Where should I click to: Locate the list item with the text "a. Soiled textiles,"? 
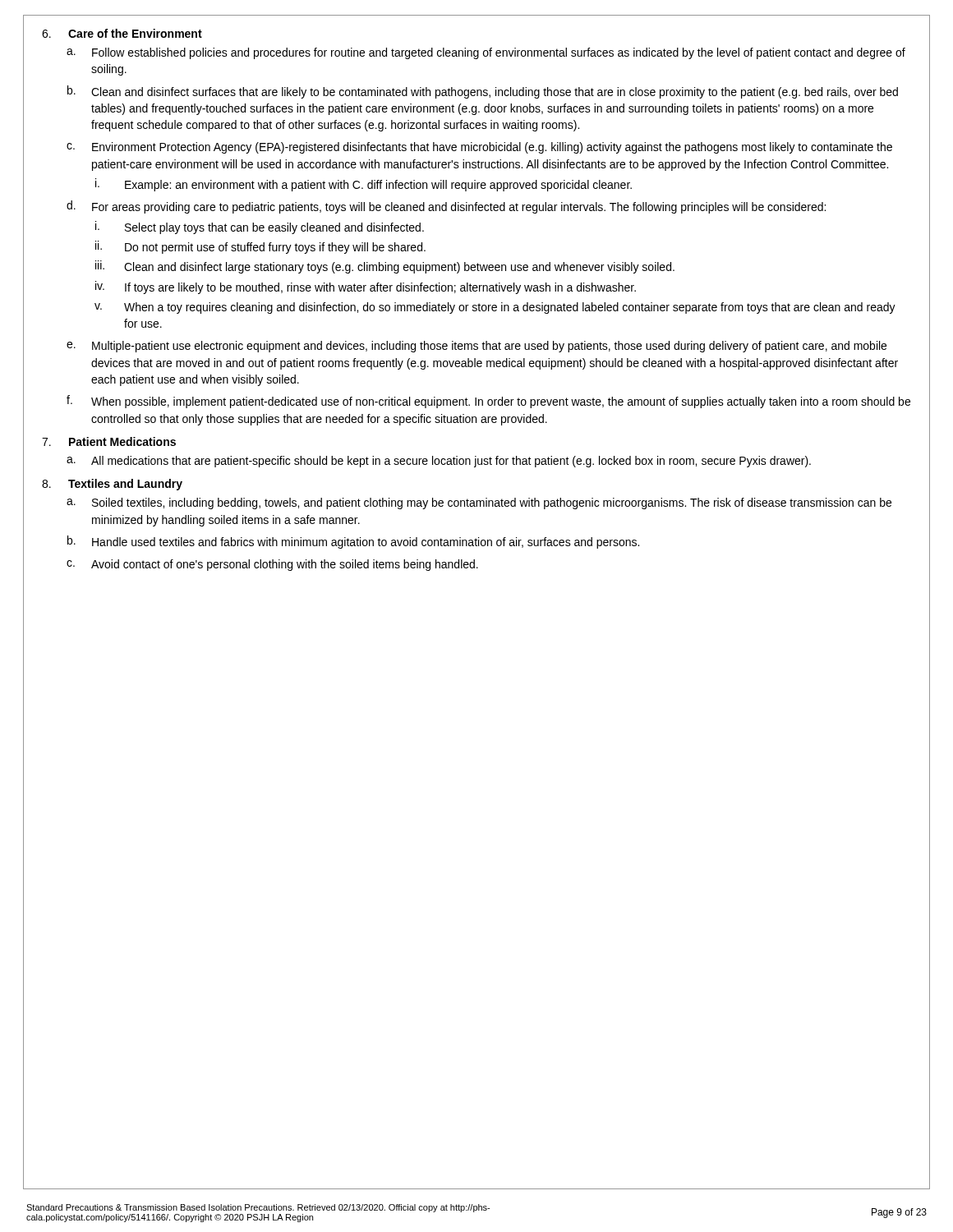pos(489,511)
